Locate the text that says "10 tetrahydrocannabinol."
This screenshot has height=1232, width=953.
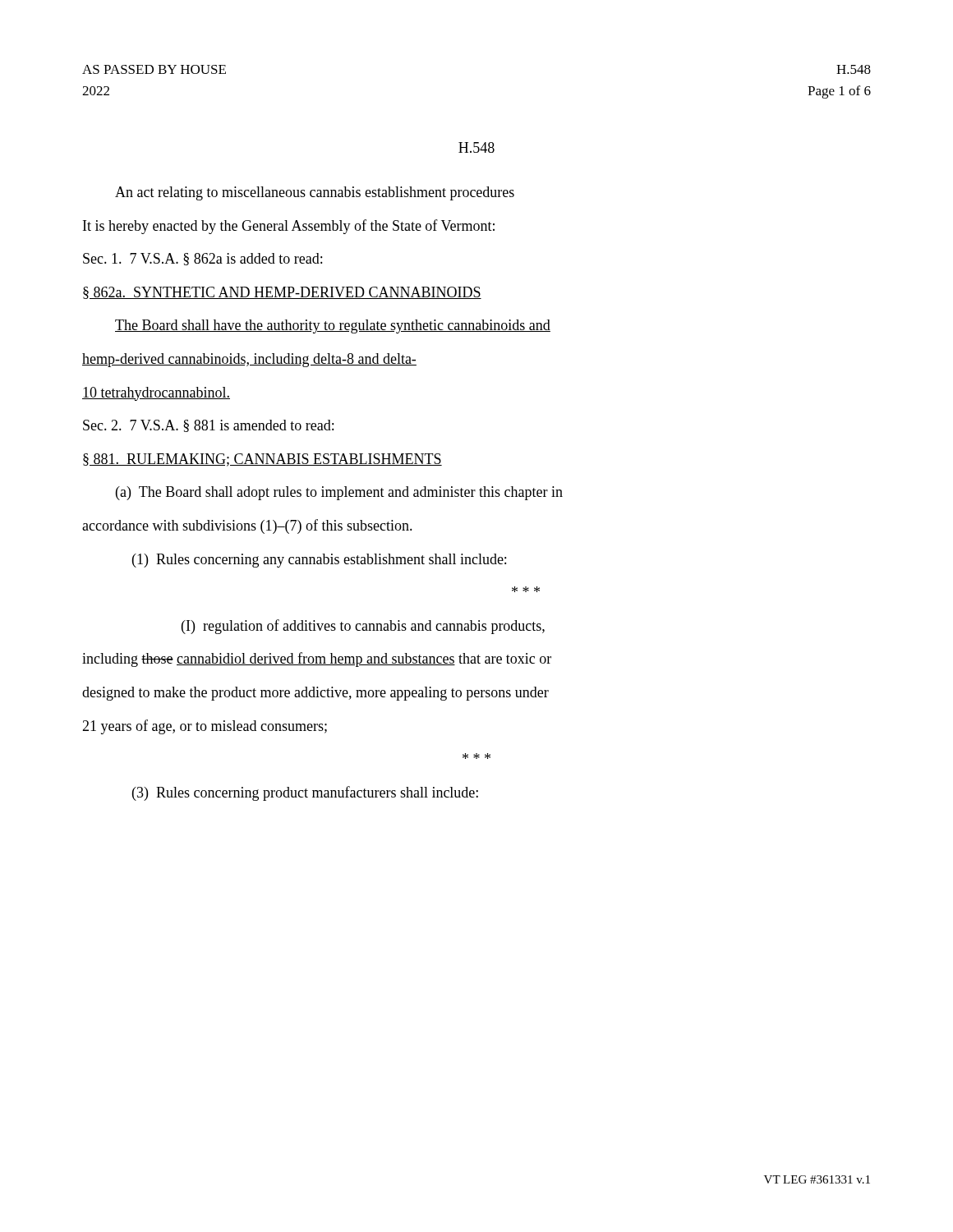click(156, 392)
